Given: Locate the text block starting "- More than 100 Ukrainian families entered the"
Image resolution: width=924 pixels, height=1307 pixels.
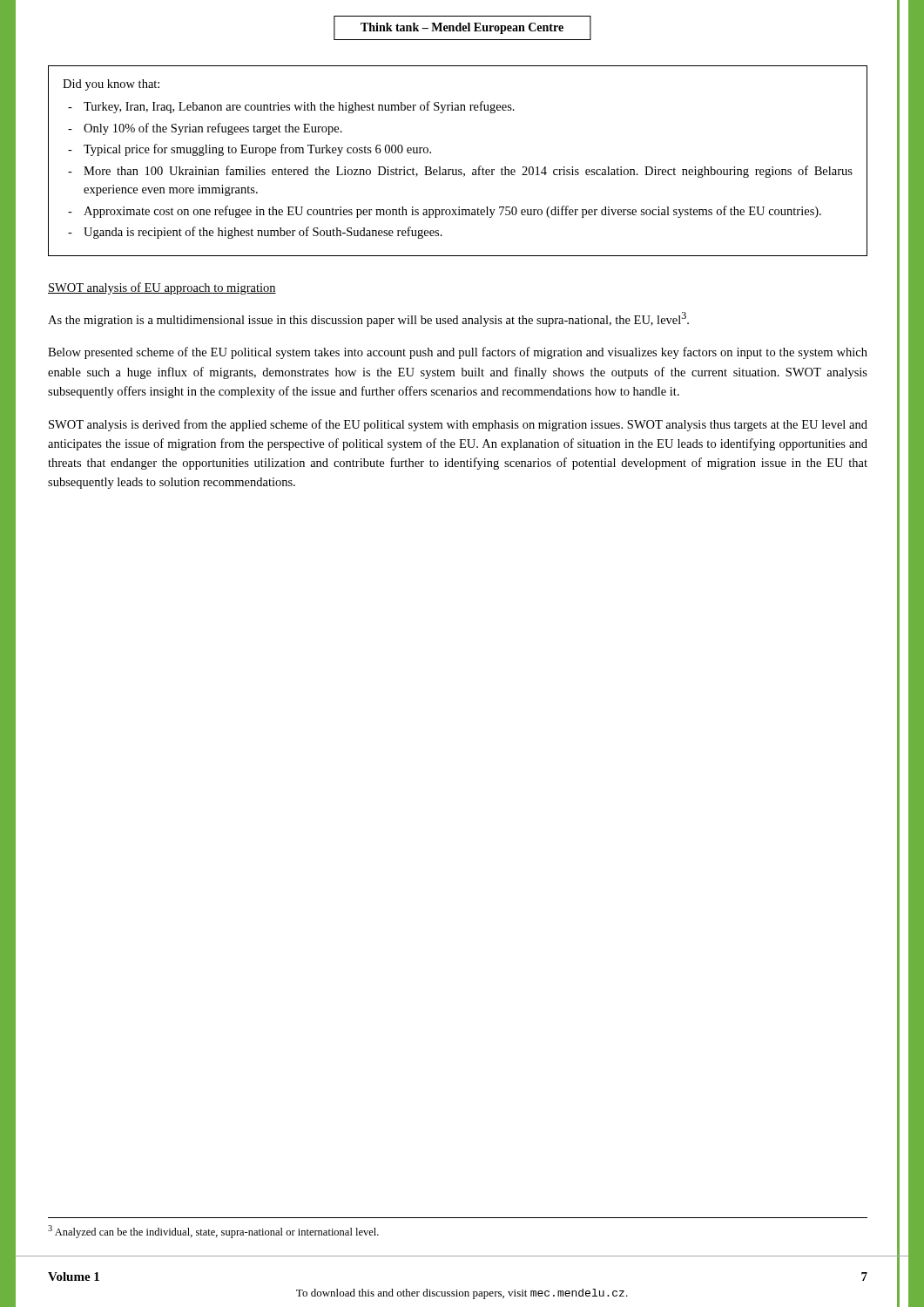Looking at the screenshot, I should click(460, 179).
